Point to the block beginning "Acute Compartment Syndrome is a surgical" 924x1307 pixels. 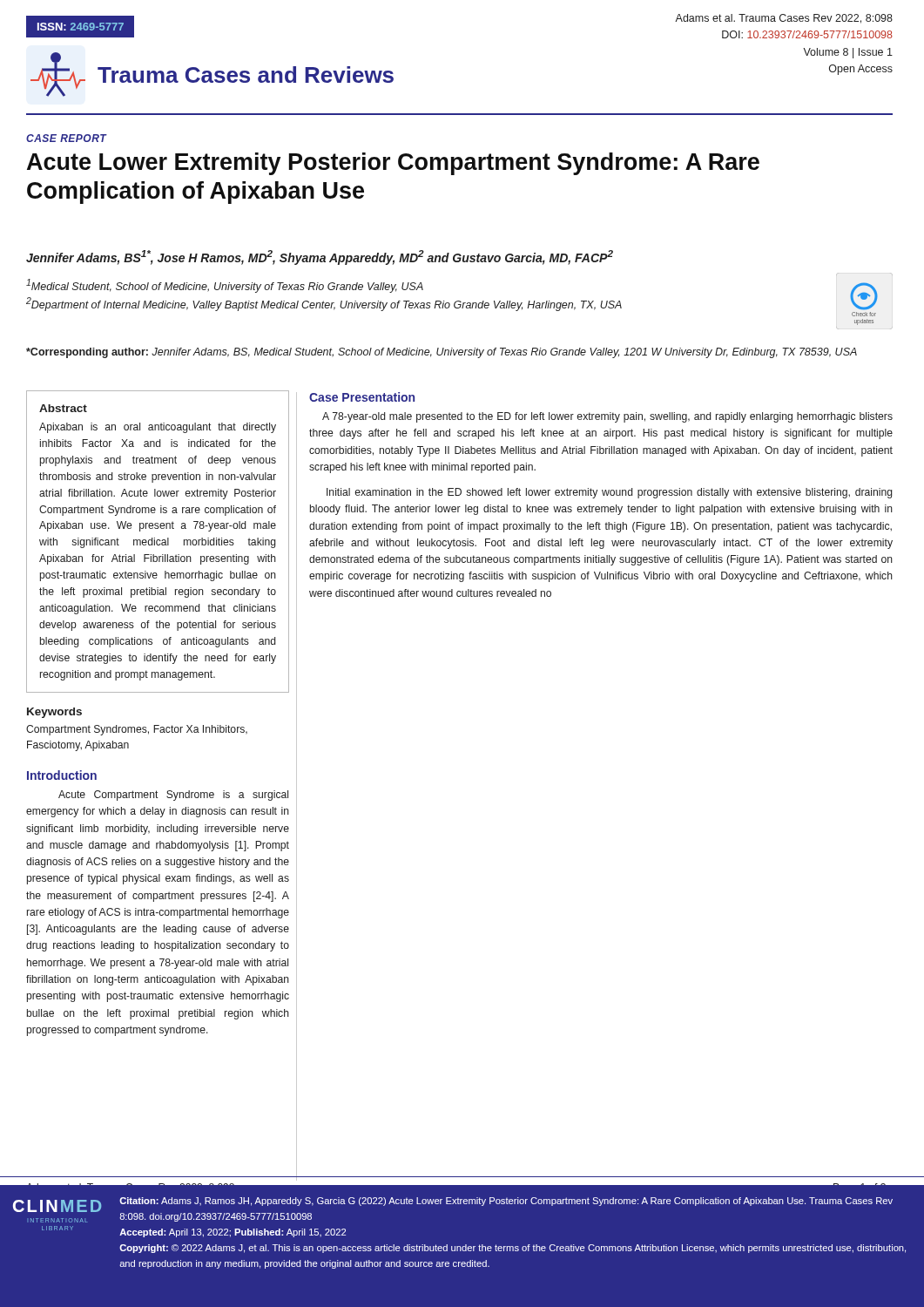[158, 912]
